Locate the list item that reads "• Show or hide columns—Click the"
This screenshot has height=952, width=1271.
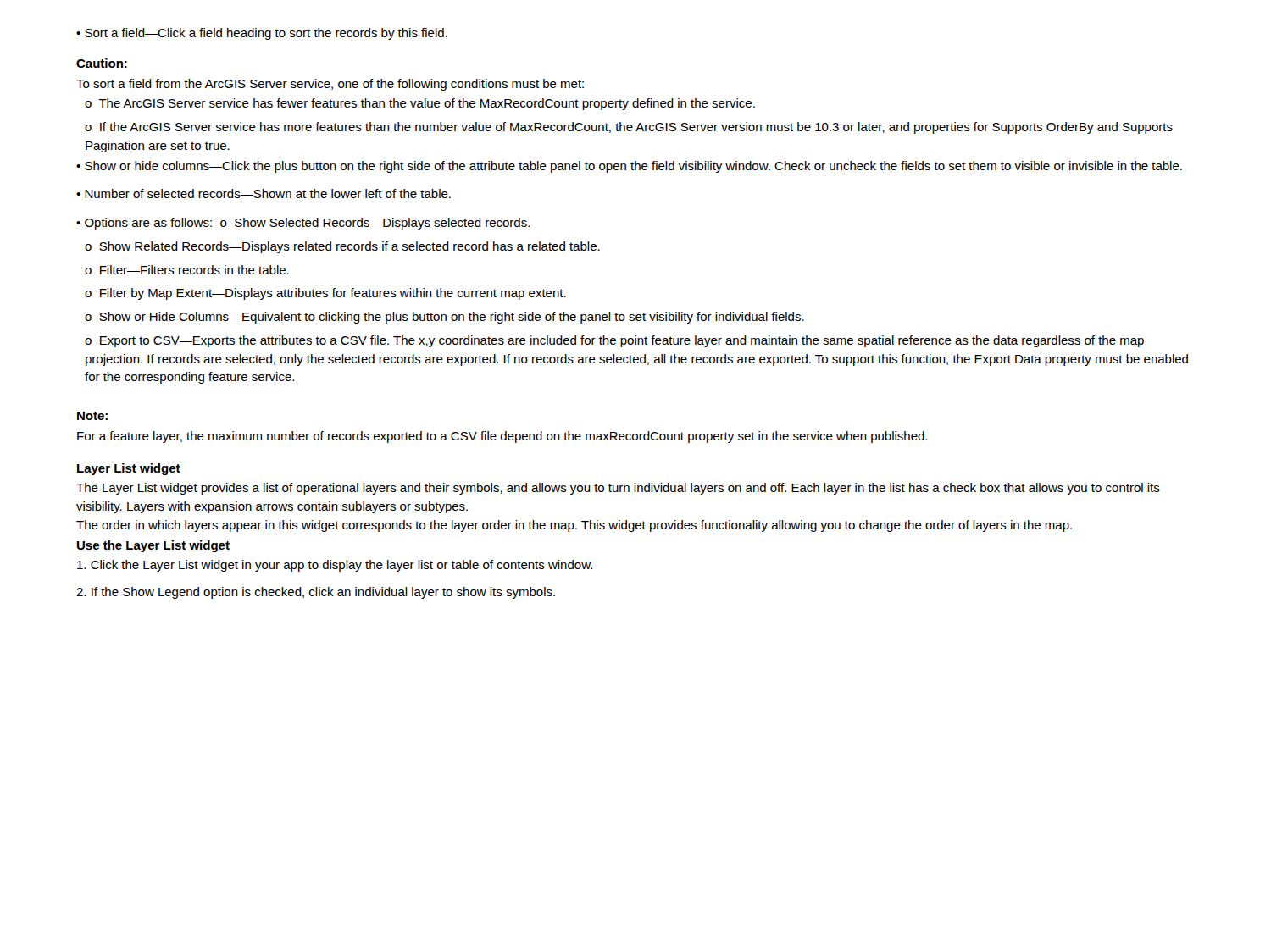click(630, 165)
